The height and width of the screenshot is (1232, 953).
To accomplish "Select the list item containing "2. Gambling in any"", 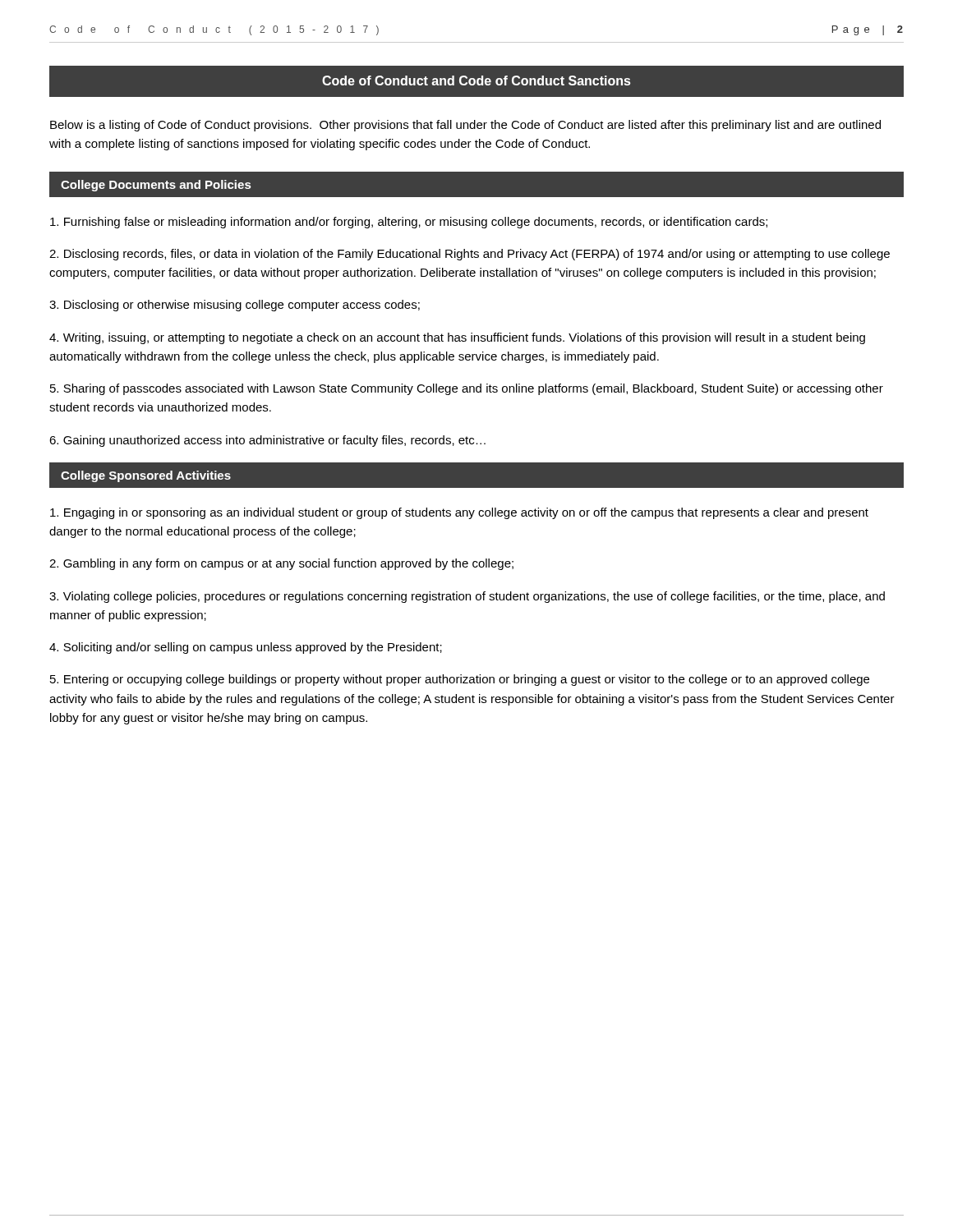I will [282, 563].
